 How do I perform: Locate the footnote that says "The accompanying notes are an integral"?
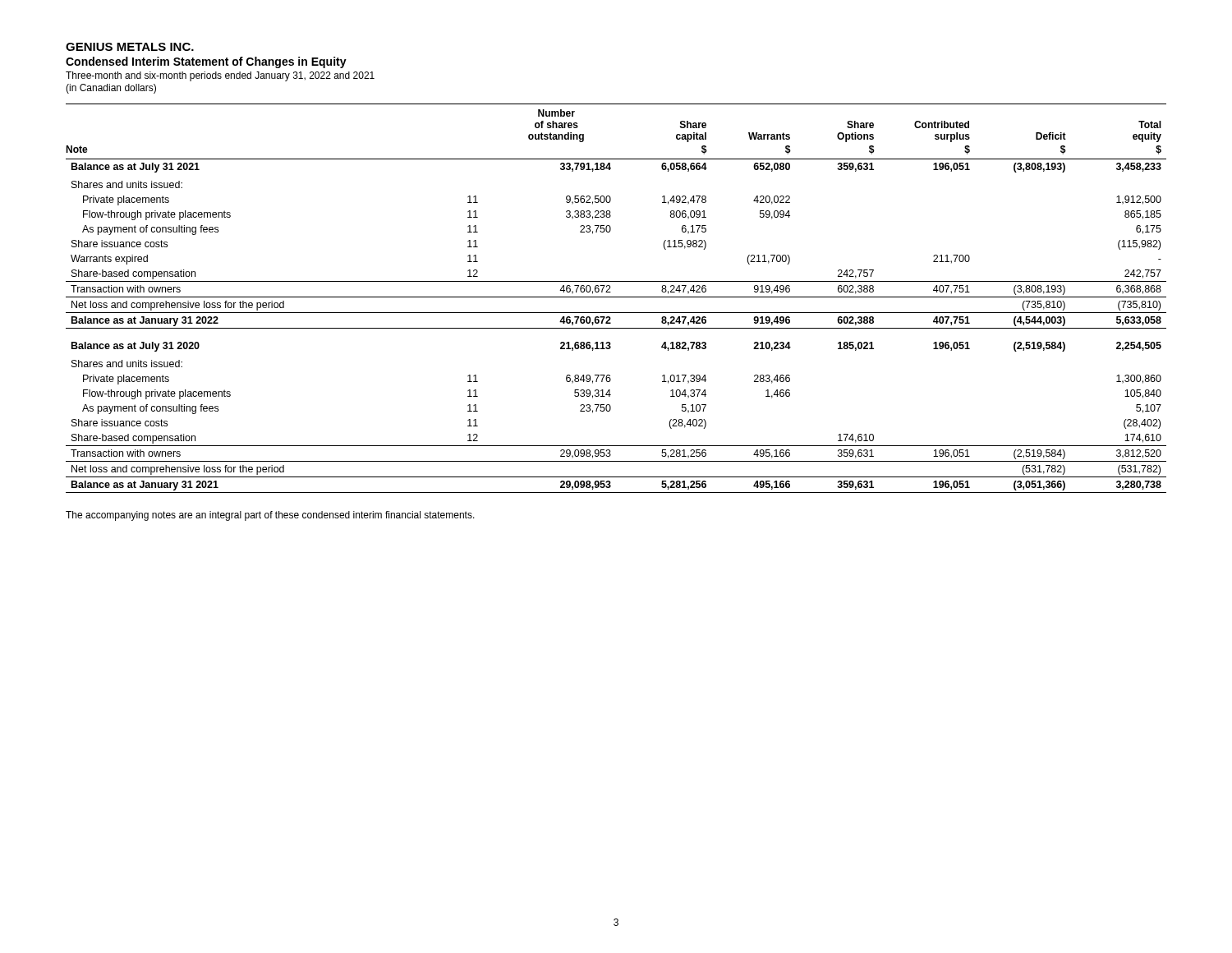pyautogui.click(x=270, y=515)
